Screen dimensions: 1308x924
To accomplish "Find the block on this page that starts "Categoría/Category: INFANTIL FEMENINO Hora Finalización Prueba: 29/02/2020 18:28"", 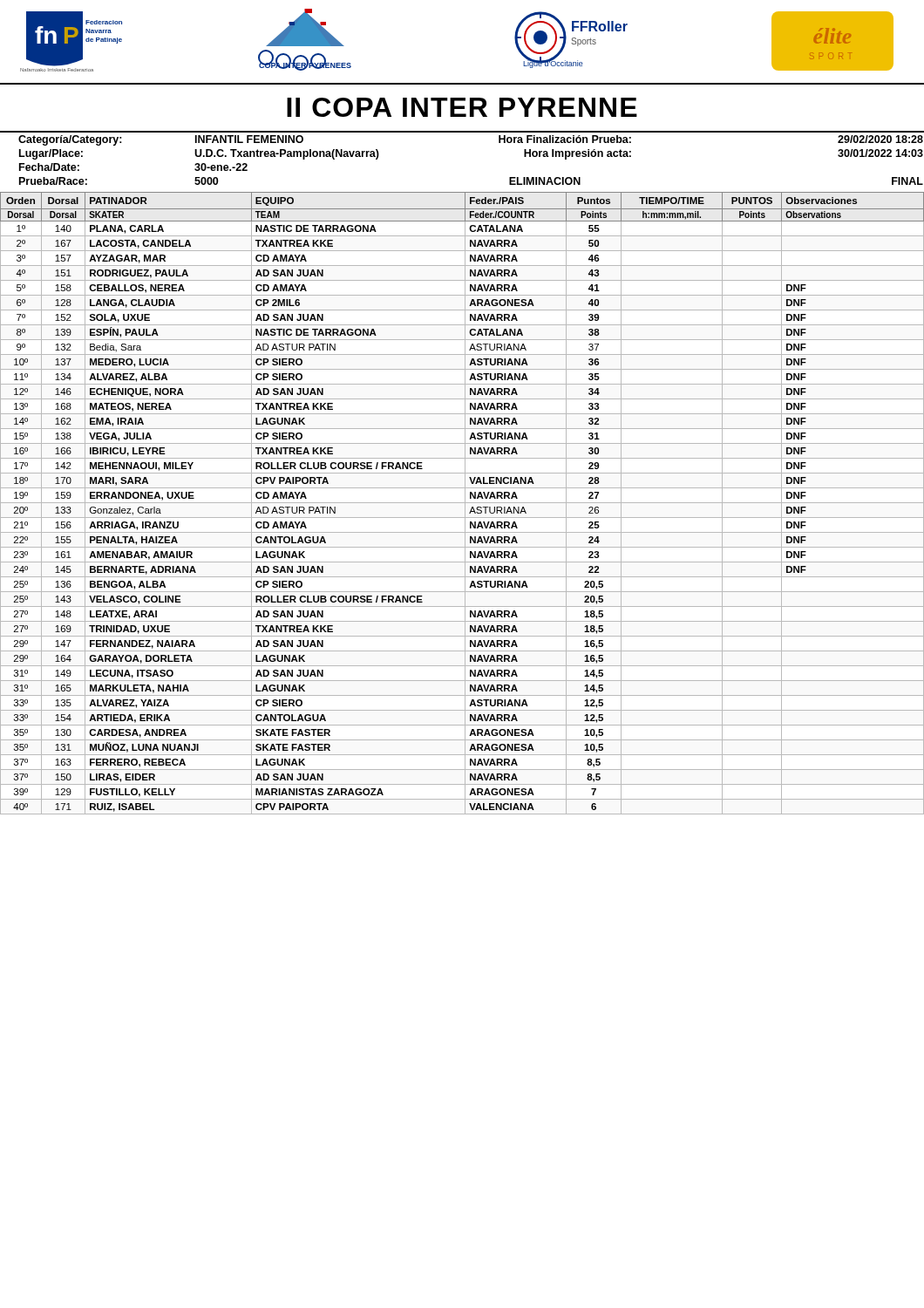I will point(81,140).
